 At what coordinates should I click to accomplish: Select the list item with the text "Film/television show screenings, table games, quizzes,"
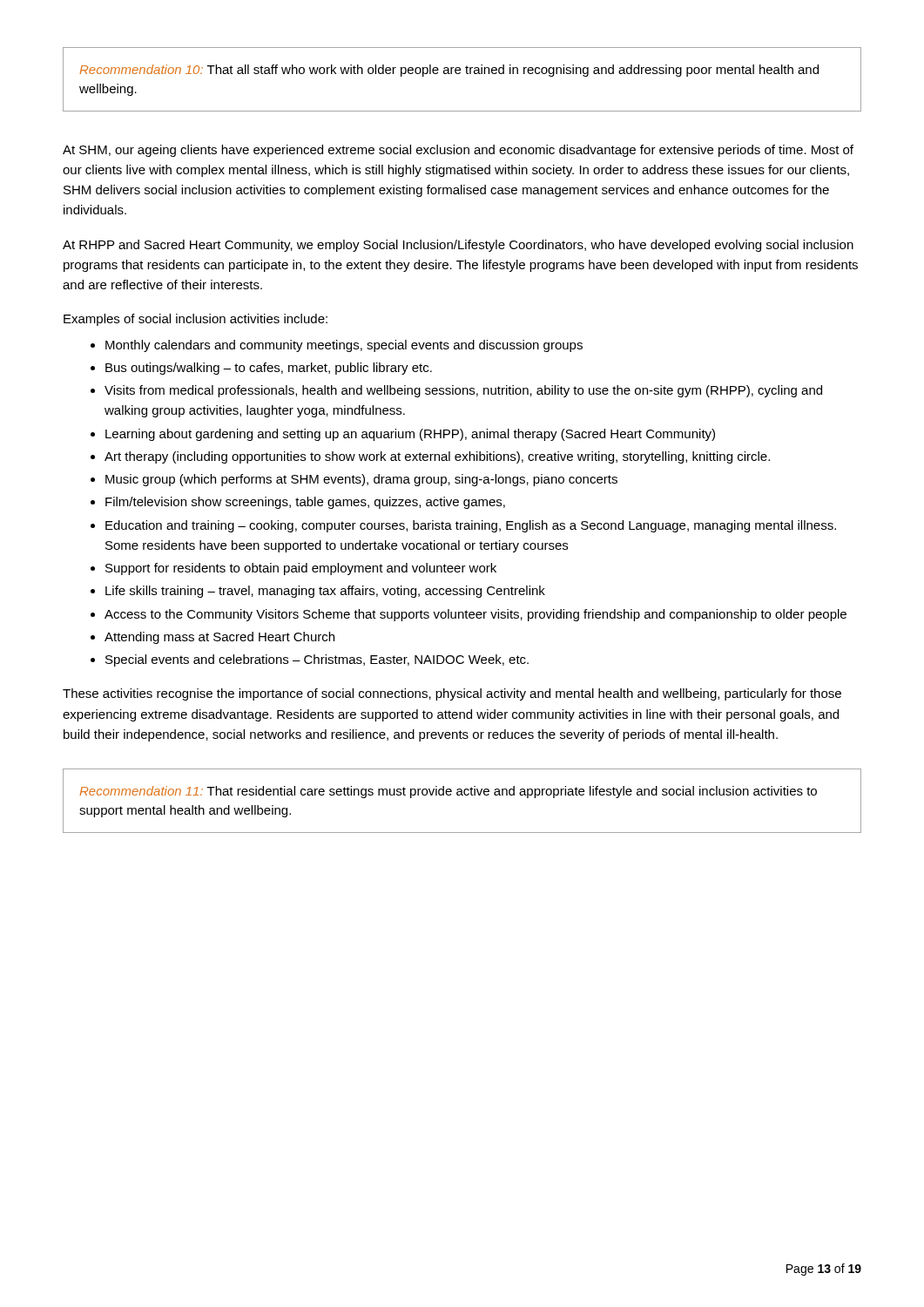pos(305,502)
